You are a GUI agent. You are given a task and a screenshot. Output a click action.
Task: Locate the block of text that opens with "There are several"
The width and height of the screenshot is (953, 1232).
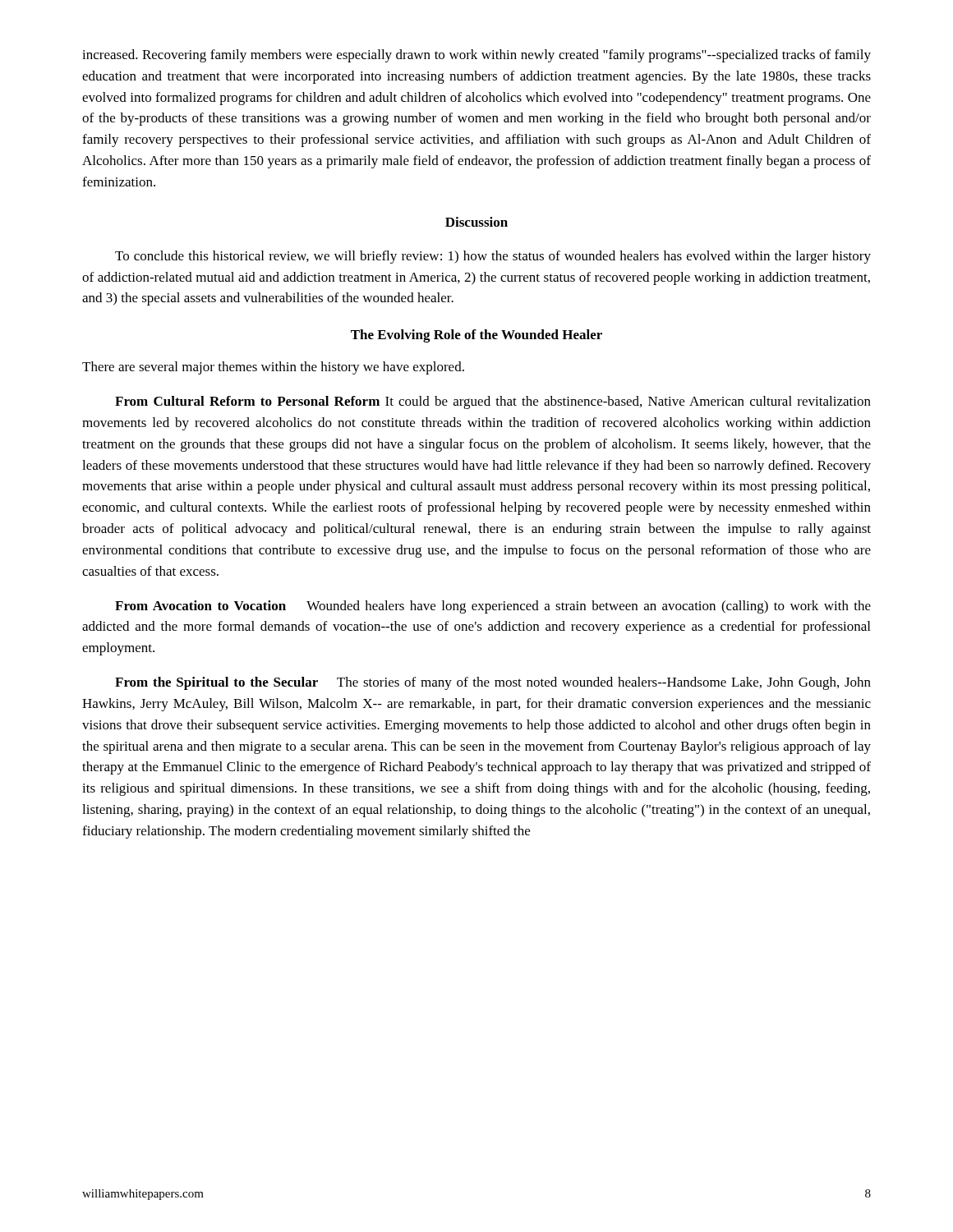(x=274, y=367)
